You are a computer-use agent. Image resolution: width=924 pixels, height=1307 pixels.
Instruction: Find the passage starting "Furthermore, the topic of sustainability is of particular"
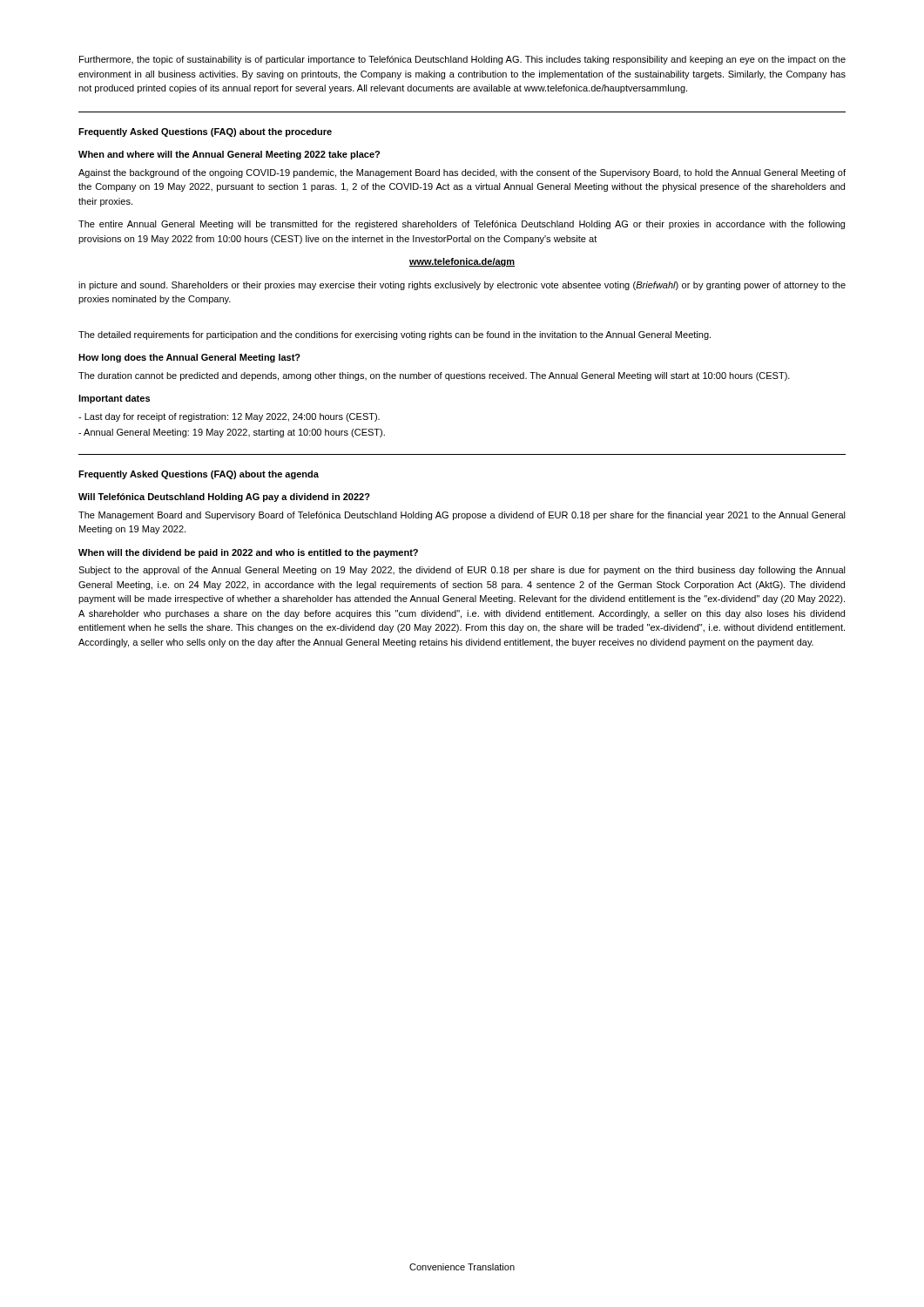tap(462, 74)
